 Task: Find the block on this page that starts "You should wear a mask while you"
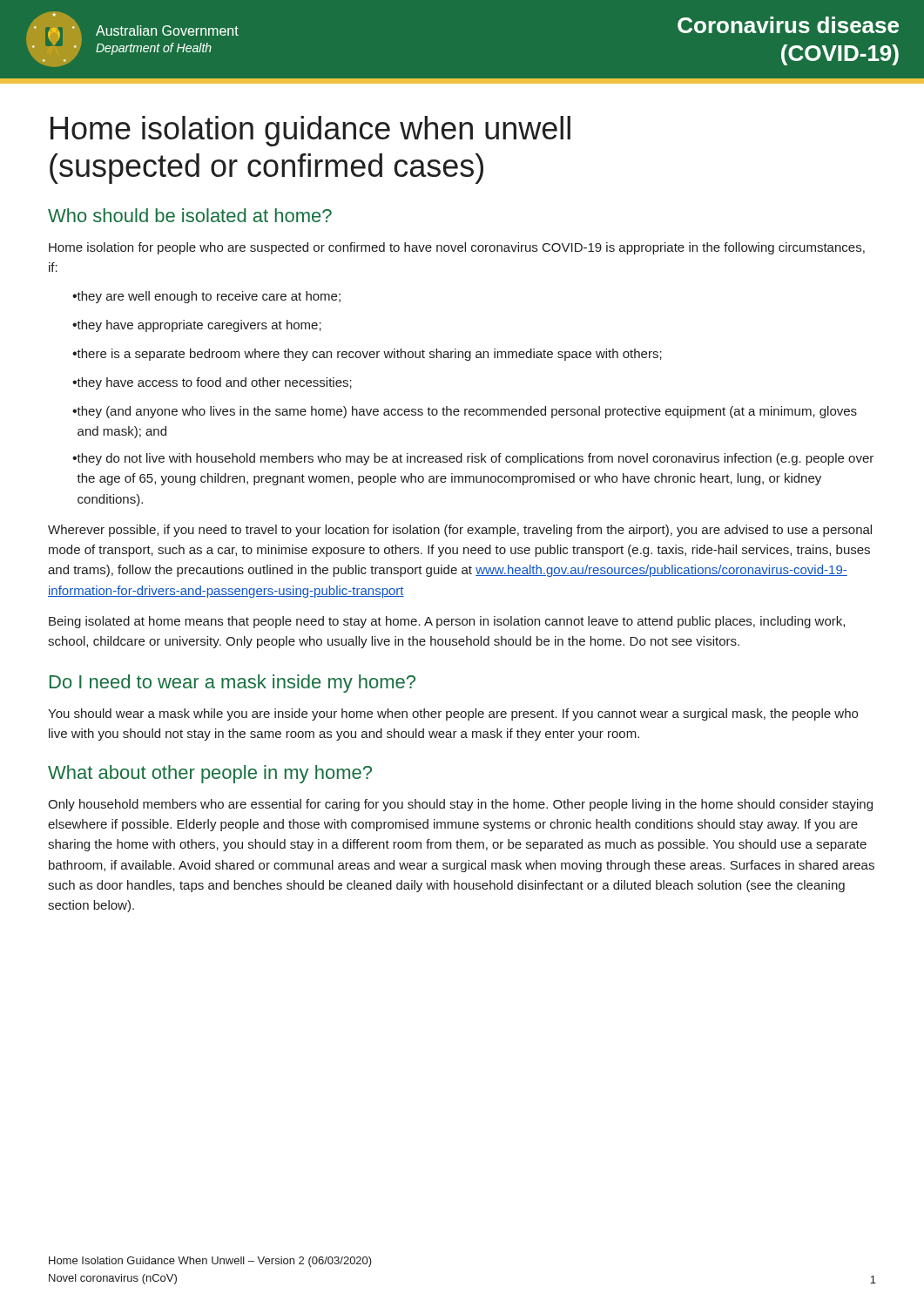click(x=462, y=723)
